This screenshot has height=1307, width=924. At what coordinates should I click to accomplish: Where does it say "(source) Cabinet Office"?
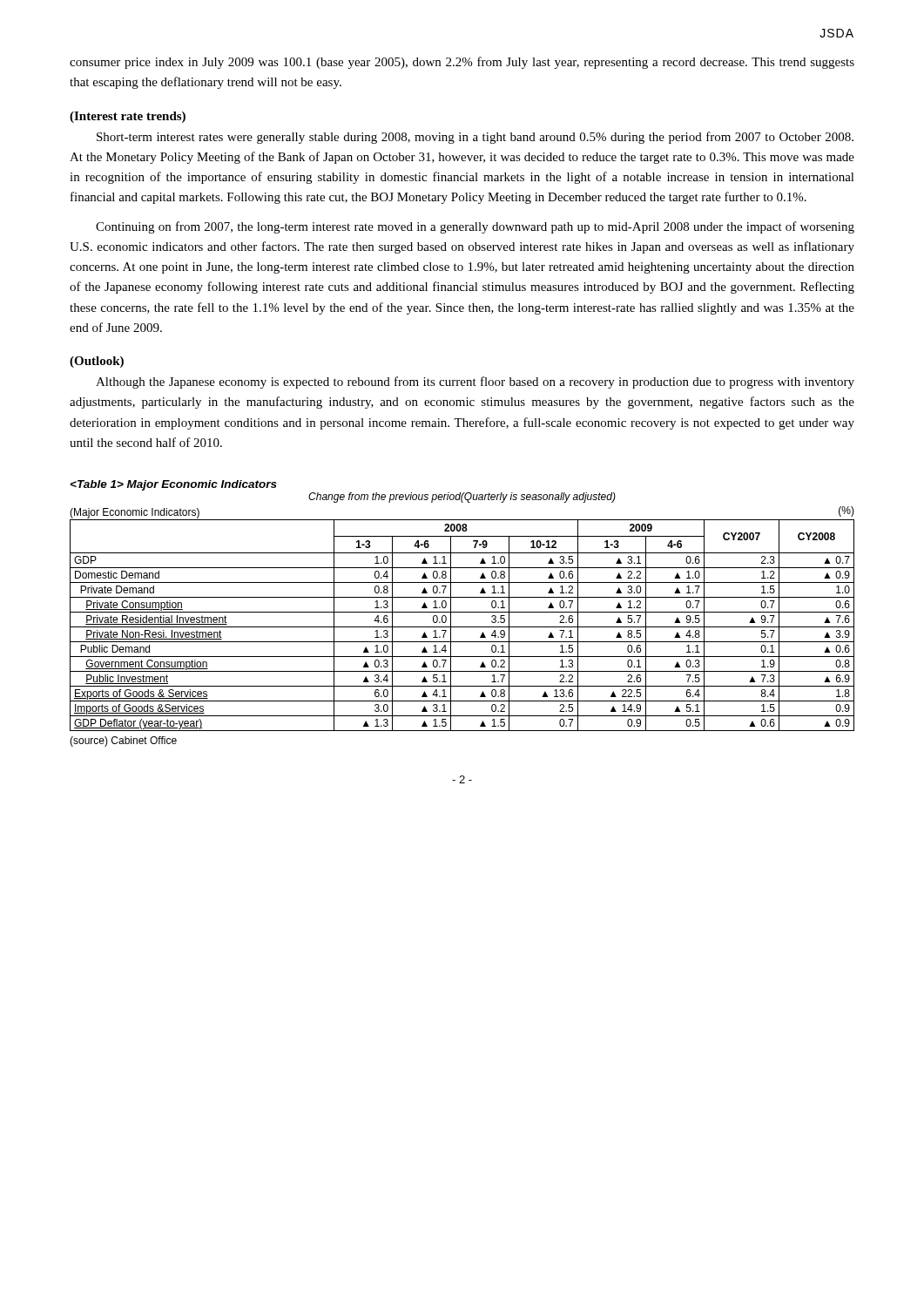pyautogui.click(x=123, y=741)
